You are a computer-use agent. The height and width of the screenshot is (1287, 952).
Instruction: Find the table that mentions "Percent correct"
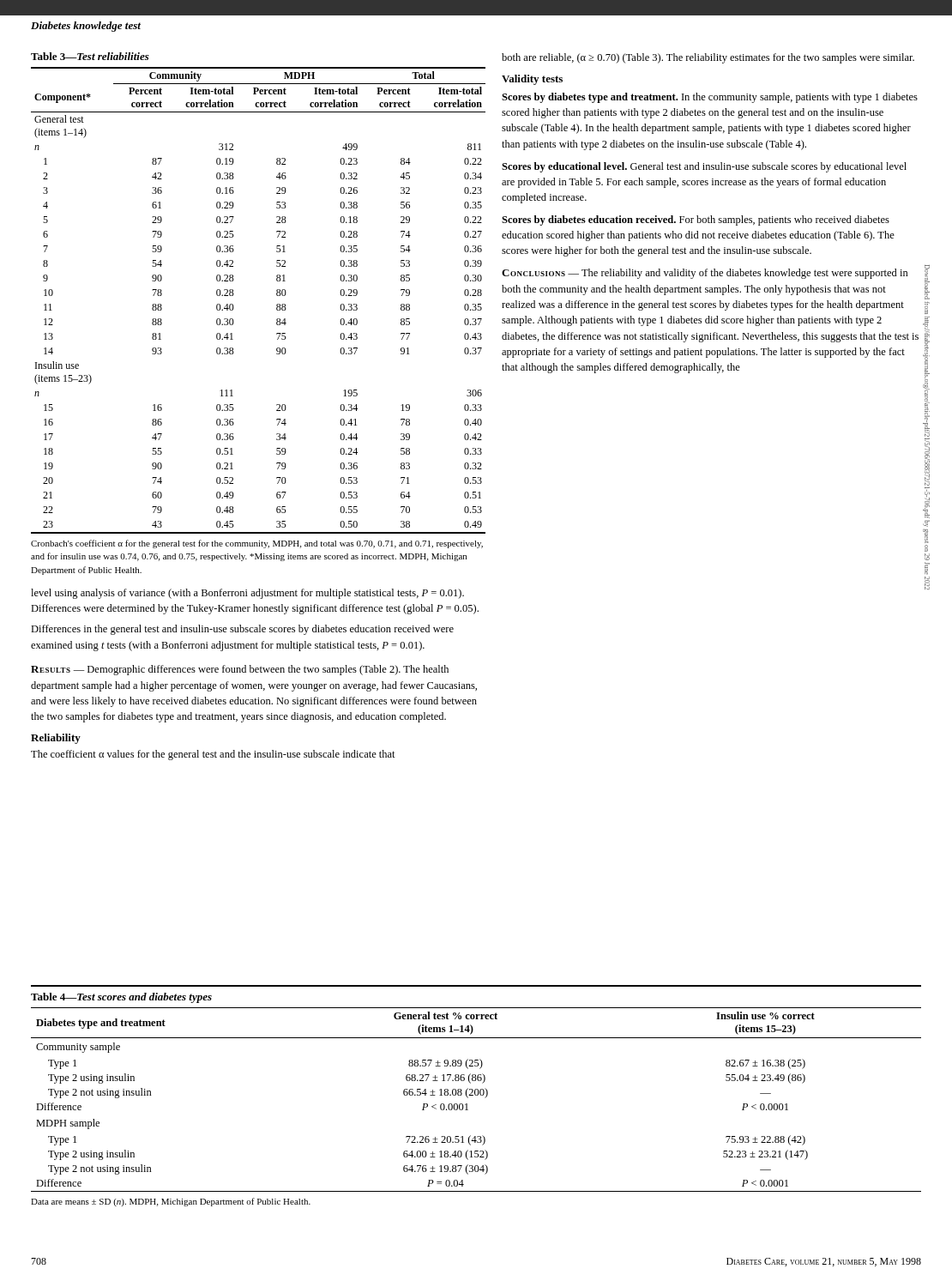coord(258,300)
